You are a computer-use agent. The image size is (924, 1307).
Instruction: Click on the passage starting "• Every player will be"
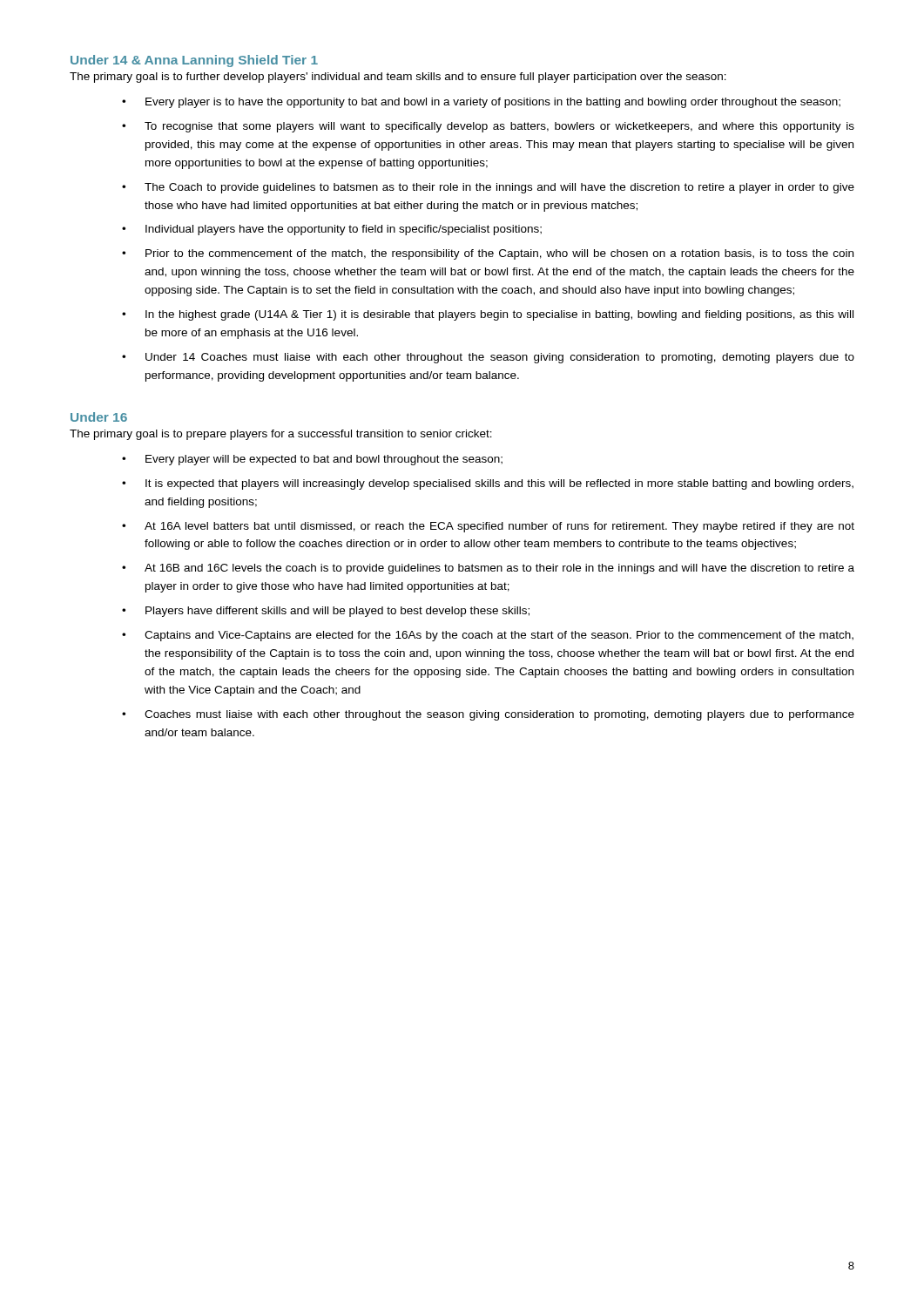(x=488, y=459)
